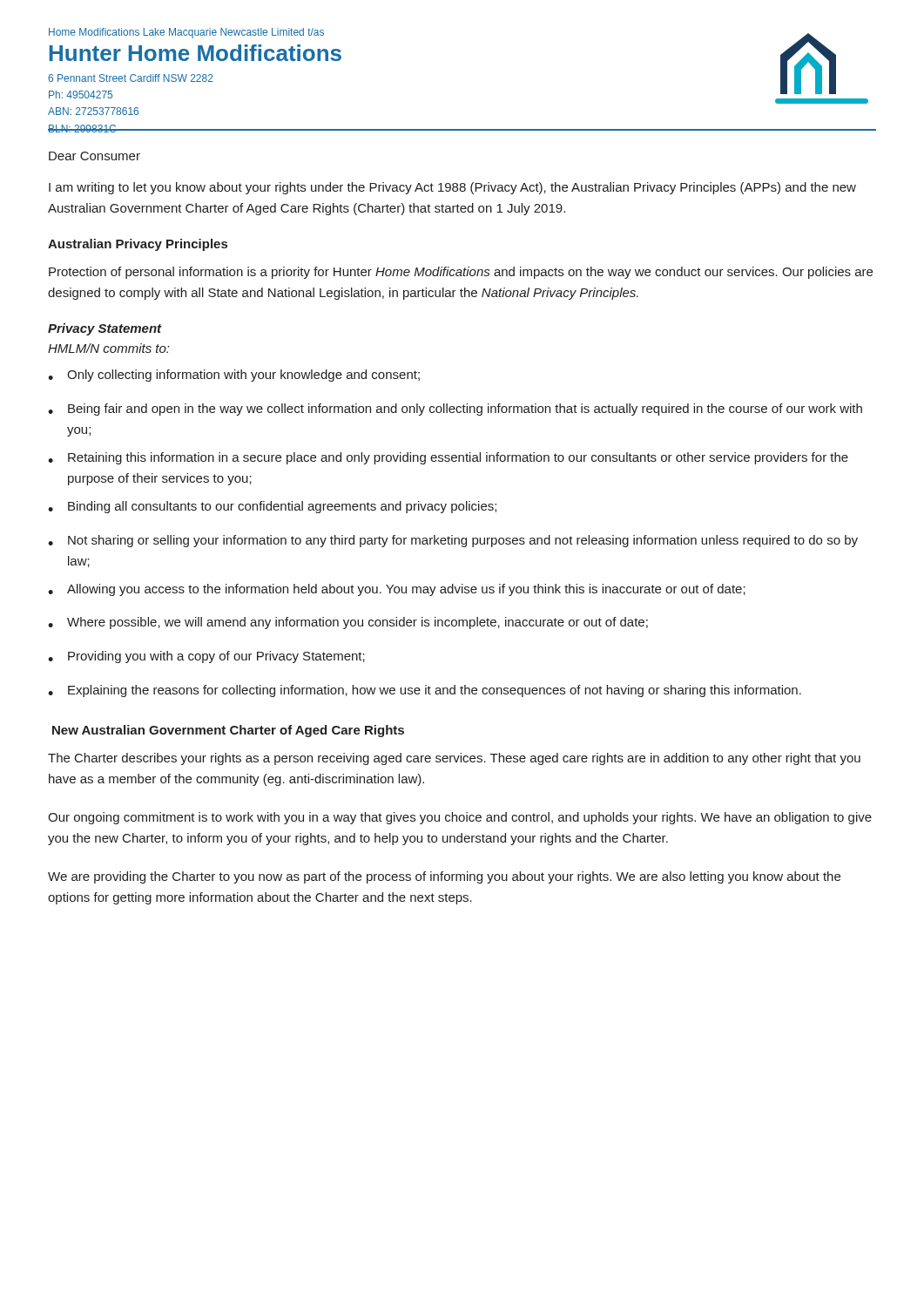Viewport: 924px width, 1307px height.
Task: Click on the list item with the text "• Providing you with a"
Action: pos(206,657)
